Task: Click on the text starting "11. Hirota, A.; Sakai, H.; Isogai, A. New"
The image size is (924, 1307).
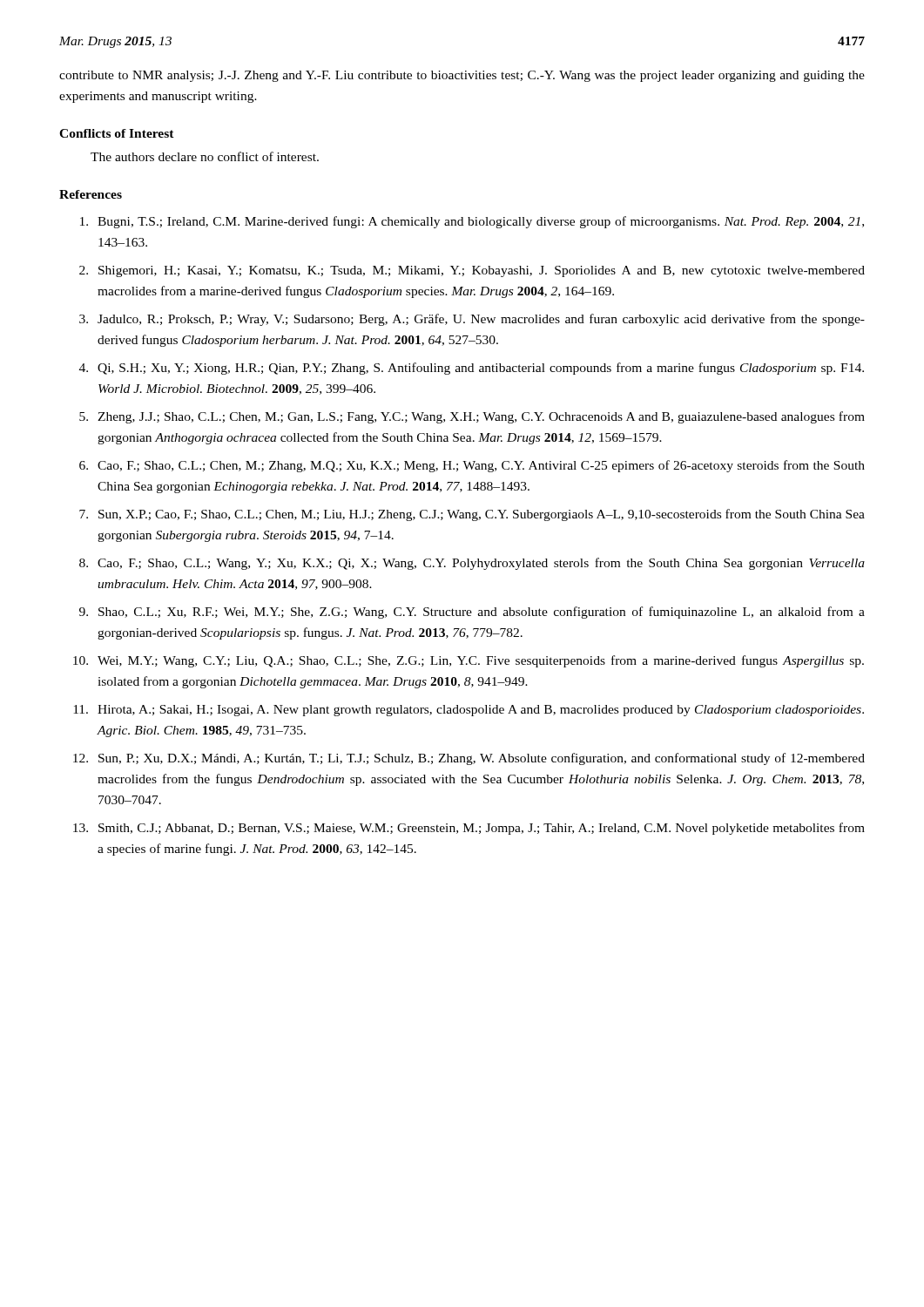Action: [x=462, y=720]
